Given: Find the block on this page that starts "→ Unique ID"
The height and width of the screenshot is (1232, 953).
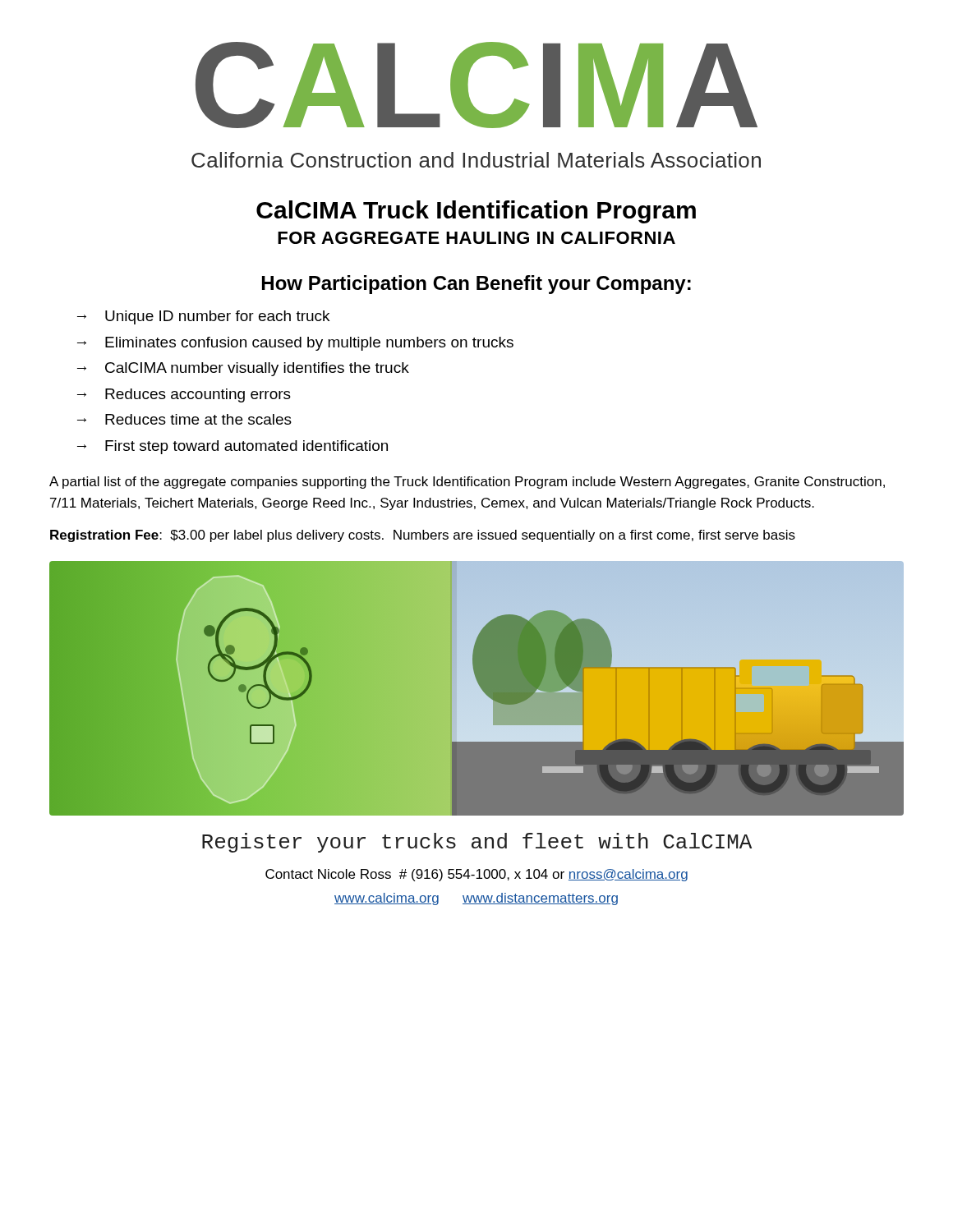Looking at the screenshot, I should pos(202,316).
